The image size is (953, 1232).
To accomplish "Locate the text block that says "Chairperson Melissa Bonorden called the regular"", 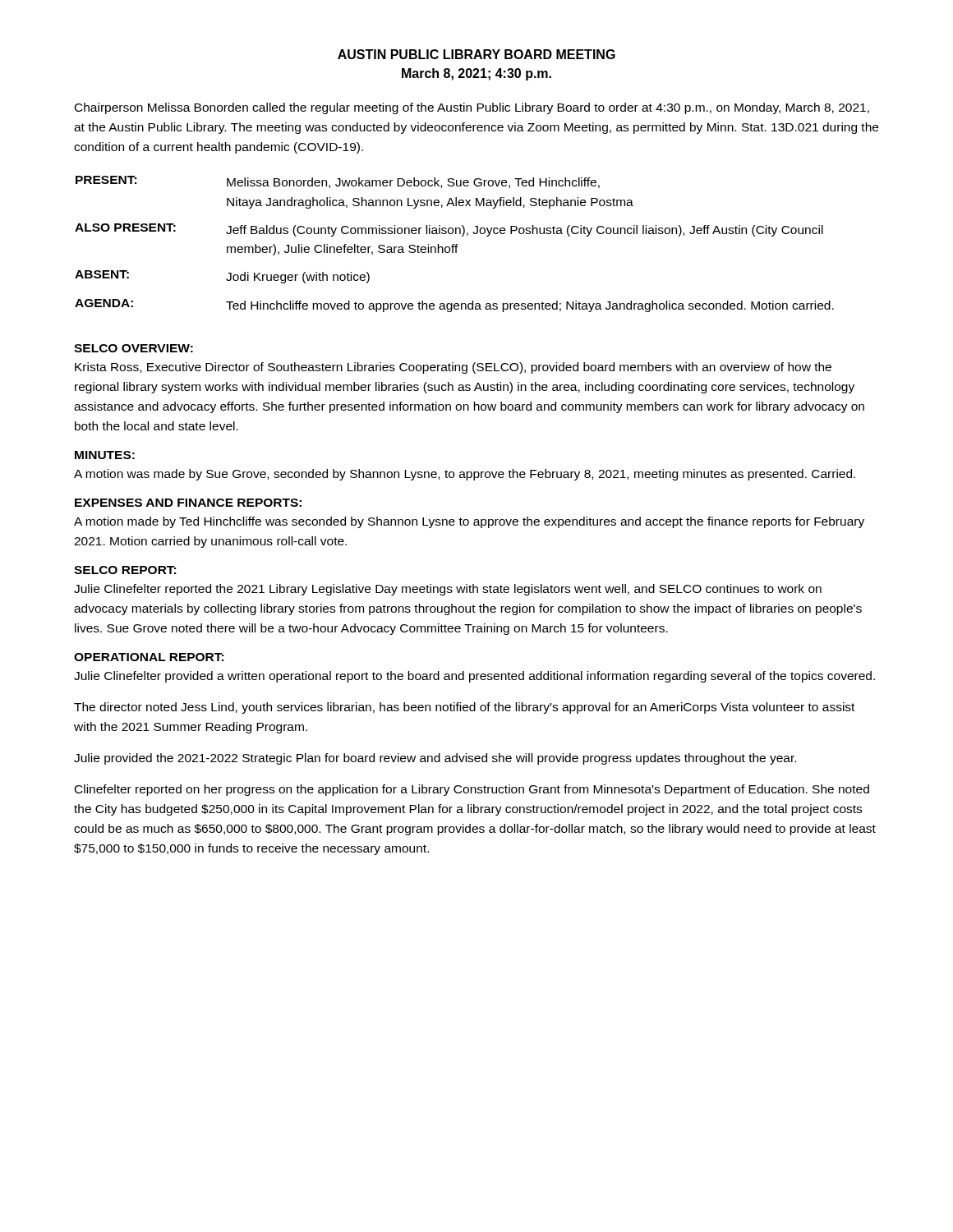I will 476,127.
